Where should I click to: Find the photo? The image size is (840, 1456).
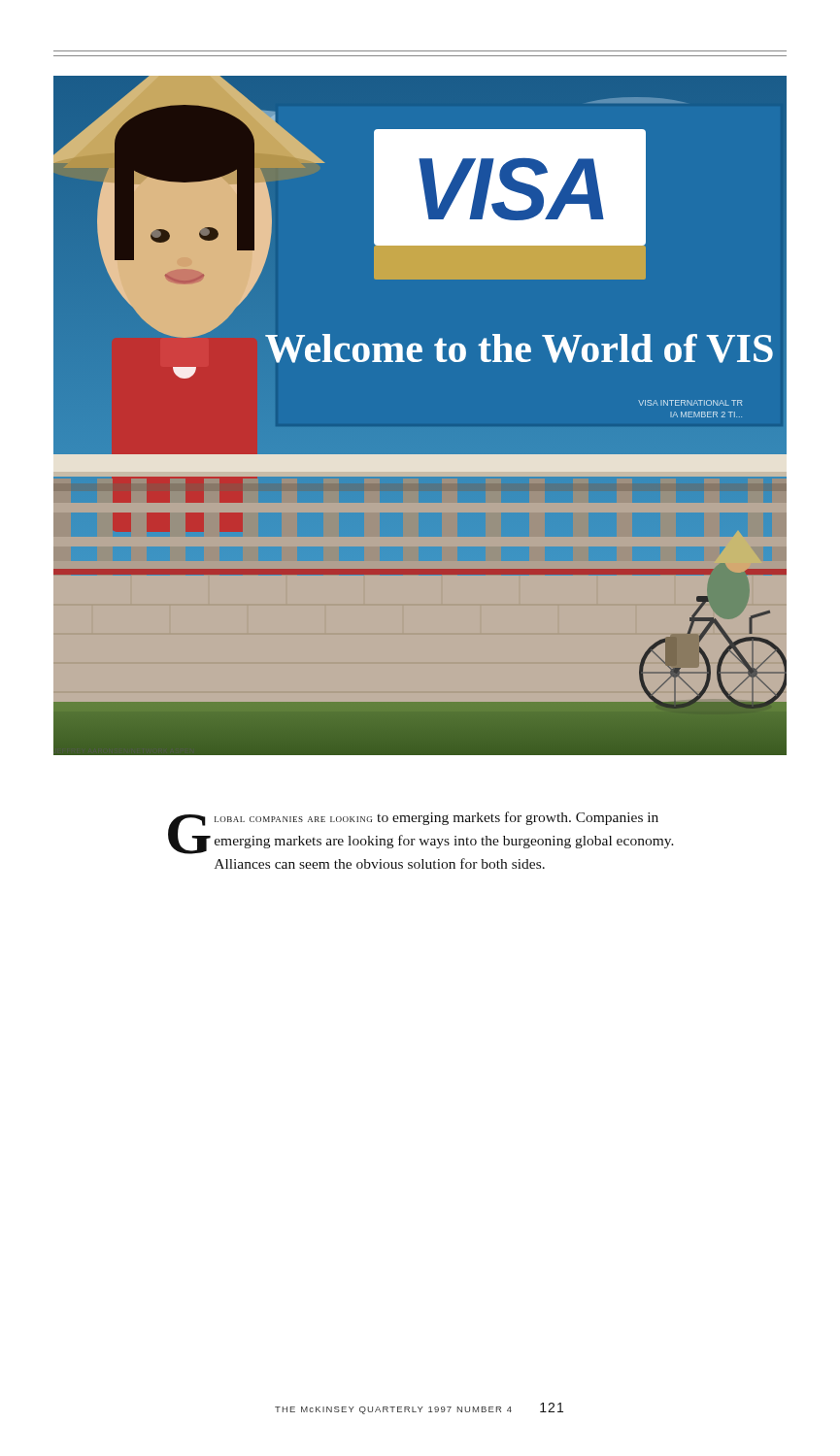420,415
